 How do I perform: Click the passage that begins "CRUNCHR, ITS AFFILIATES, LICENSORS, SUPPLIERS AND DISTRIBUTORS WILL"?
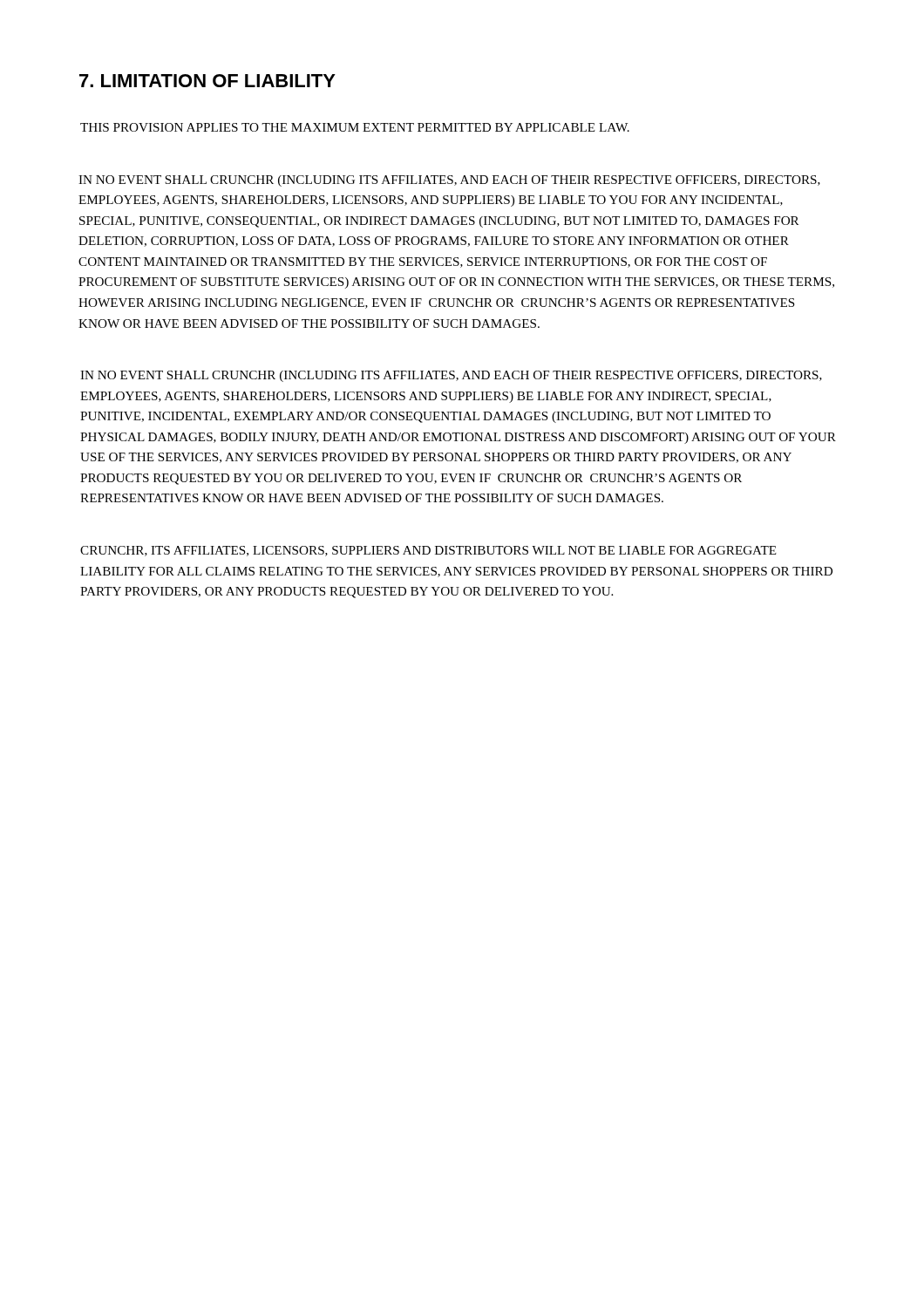click(457, 570)
